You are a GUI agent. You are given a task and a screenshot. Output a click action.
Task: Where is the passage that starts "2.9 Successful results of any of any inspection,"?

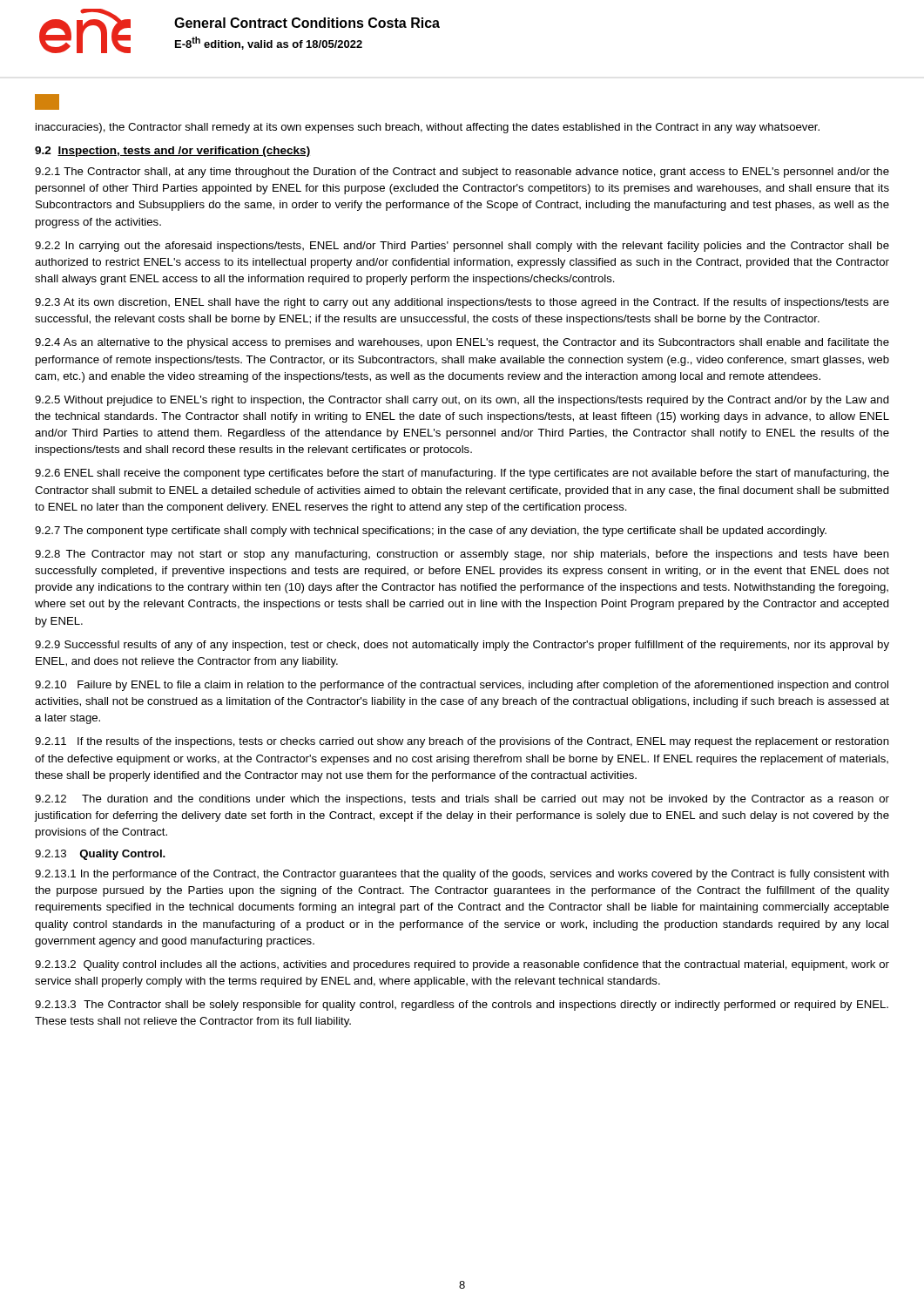(x=462, y=652)
